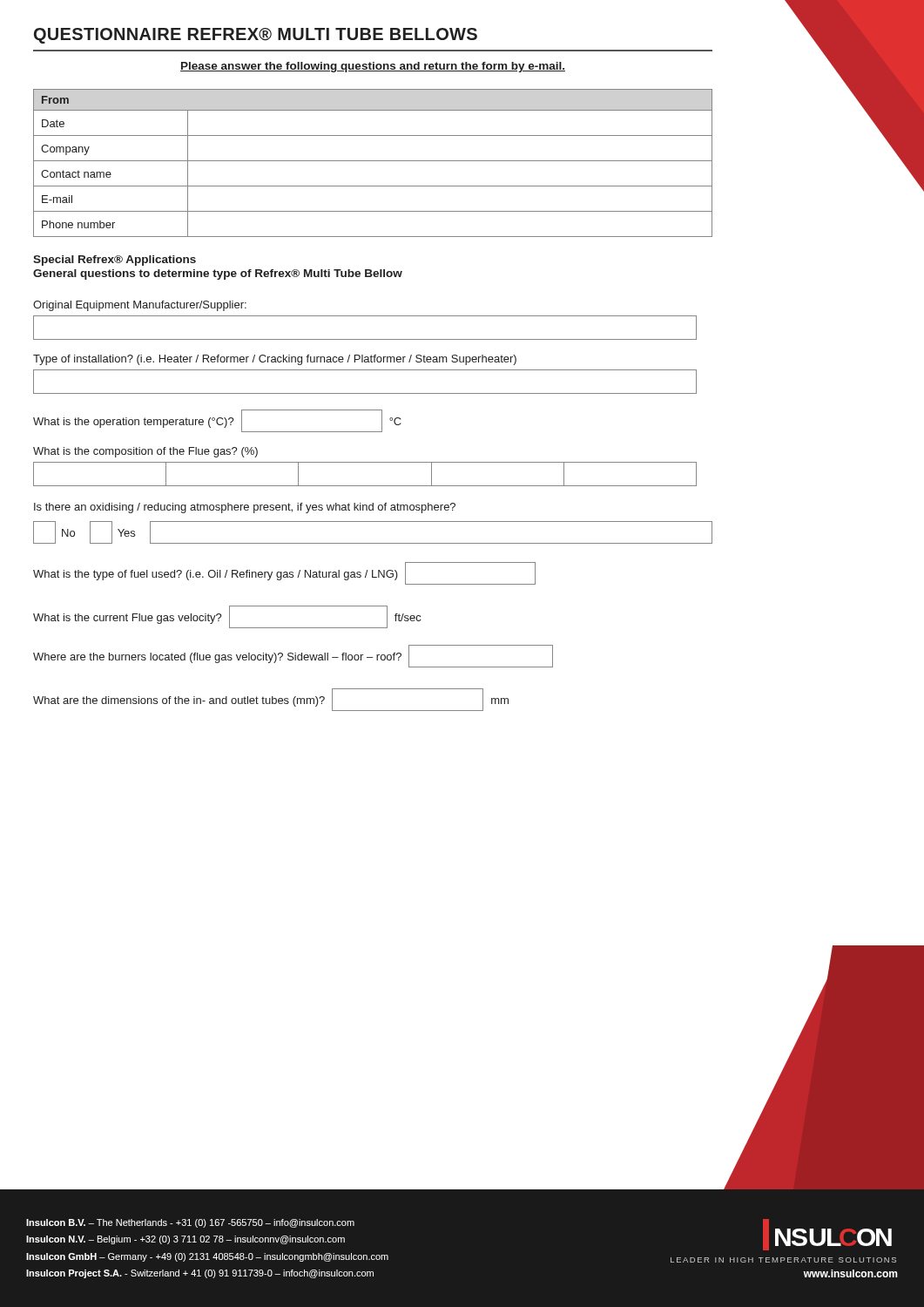Find the title that reads "QUESTIONNAIRE REFREX® MULTI TUBE BELLOWS"
The width and height of the screenshot is (924, 1307).
[373, 34]
